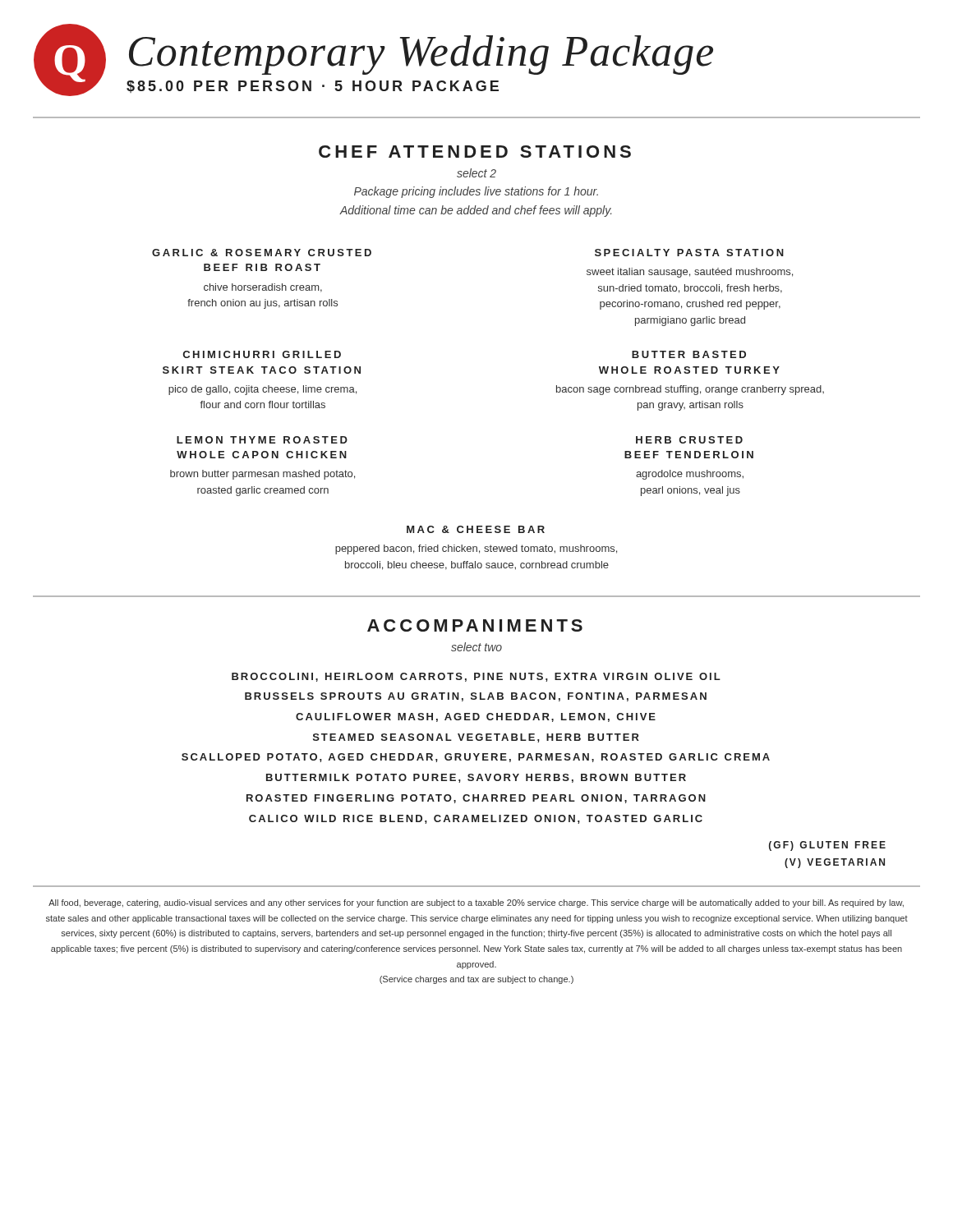The image size is (953, 1232).
Task: Find "HERB CRUSTEDBEEF TENDERLOIN" on this page
Action: click(690, 447)
